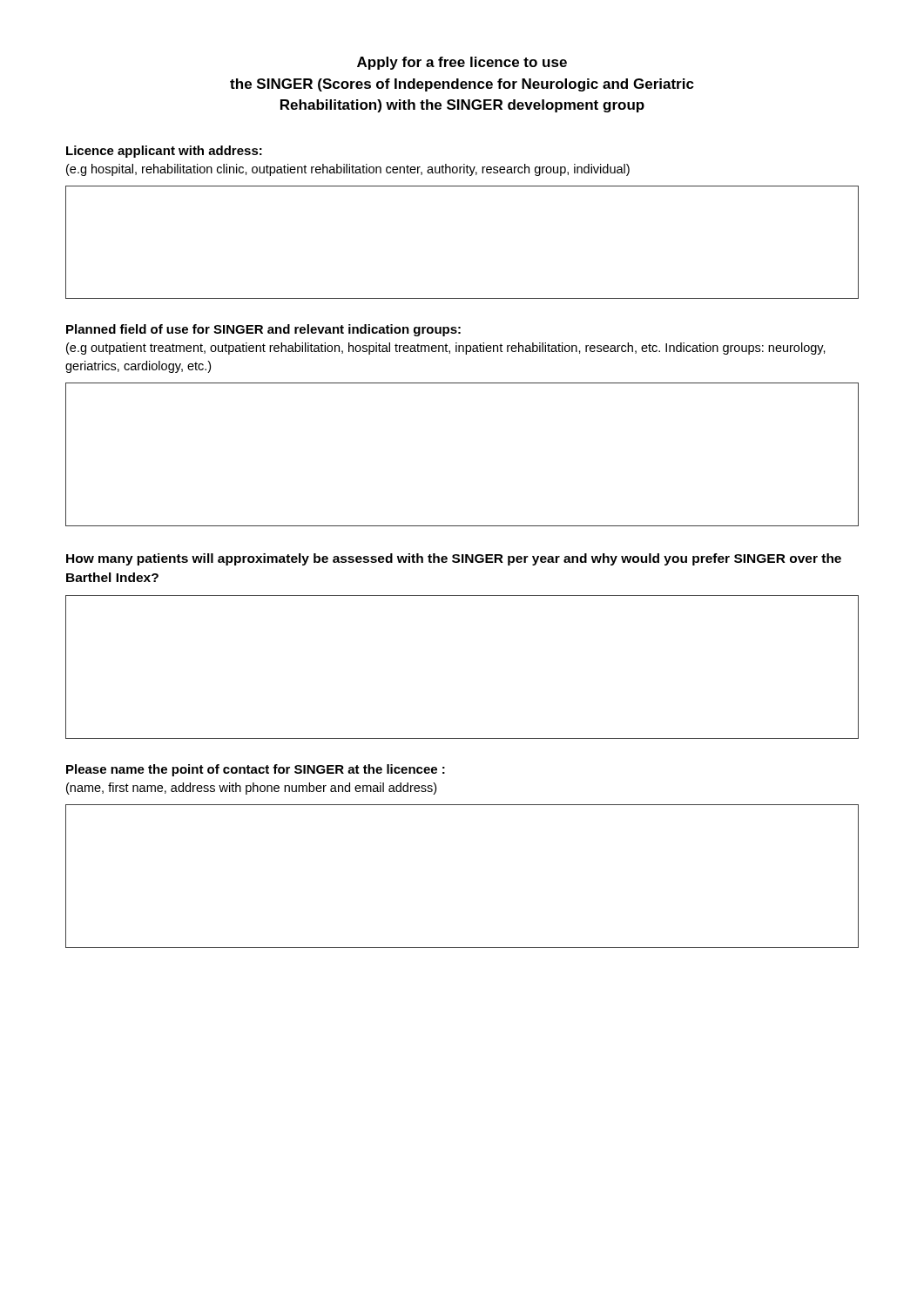
Task: Find the block on this page that starts "(e.g outpatient treatment, outpatient rehabilitation,"
Action: click(x=446, y=357)
